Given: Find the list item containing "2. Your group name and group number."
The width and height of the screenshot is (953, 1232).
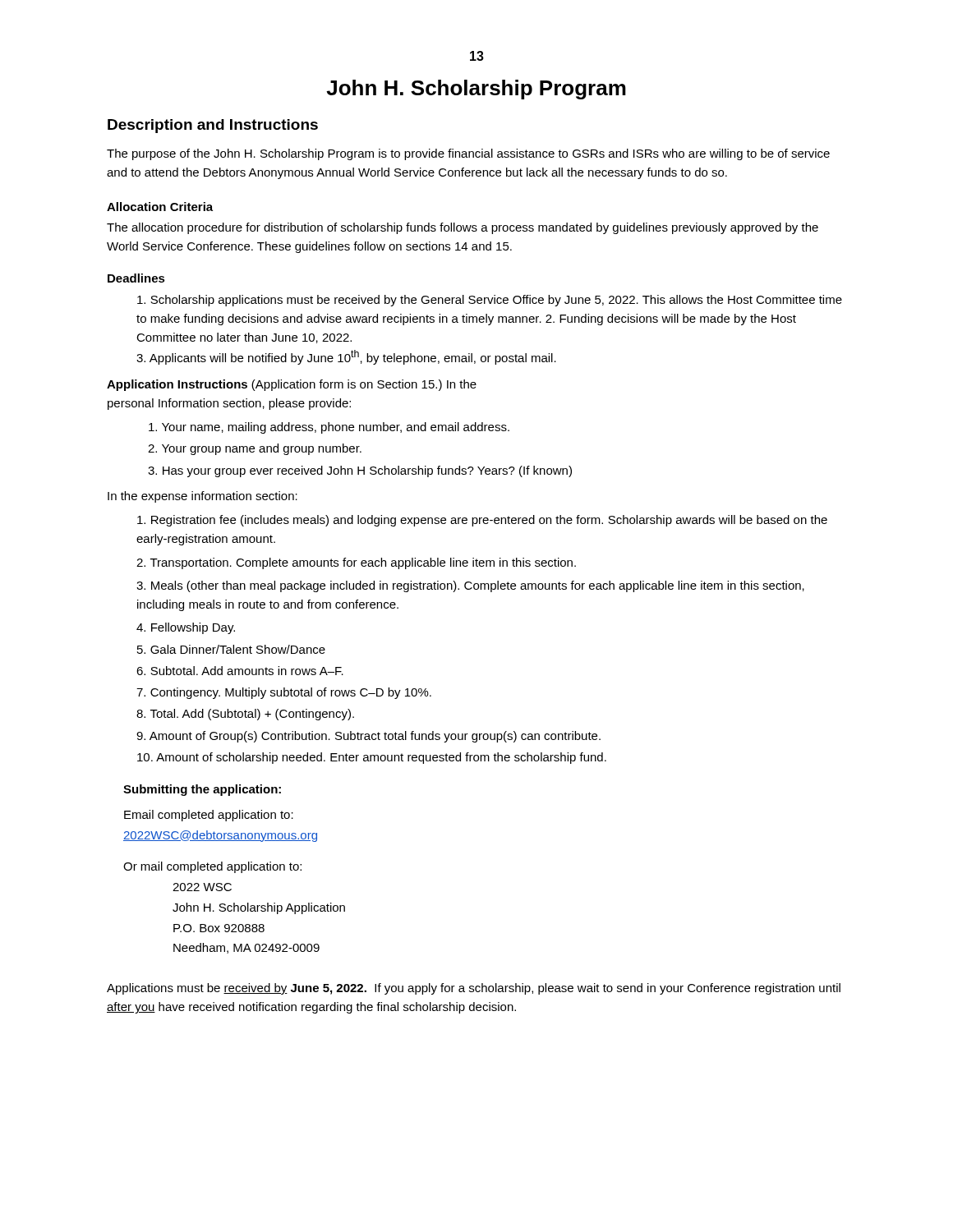Looking at the screenshot, I should click(x=255, y=448).
